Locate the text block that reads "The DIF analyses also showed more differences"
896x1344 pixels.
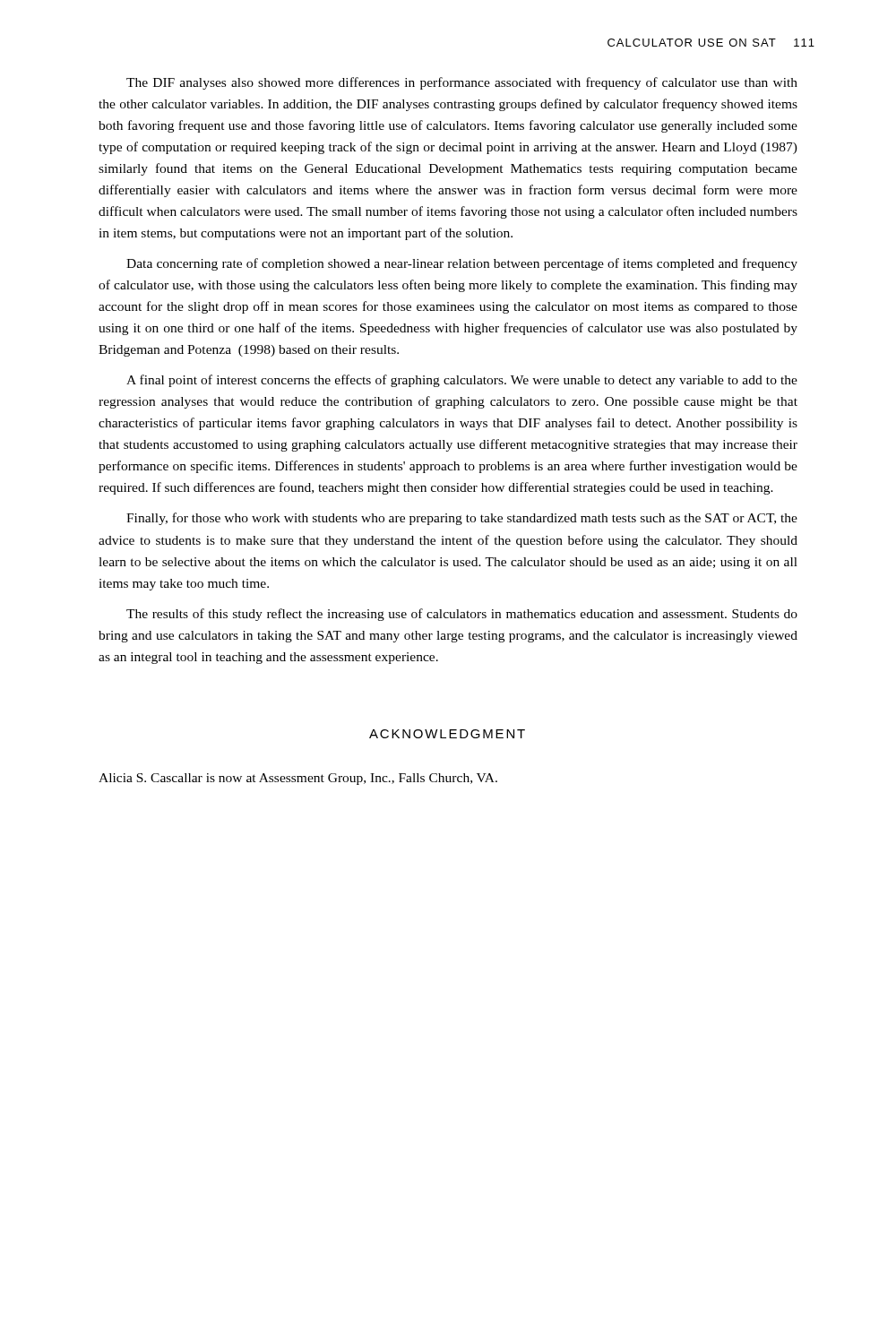point(448,157)
